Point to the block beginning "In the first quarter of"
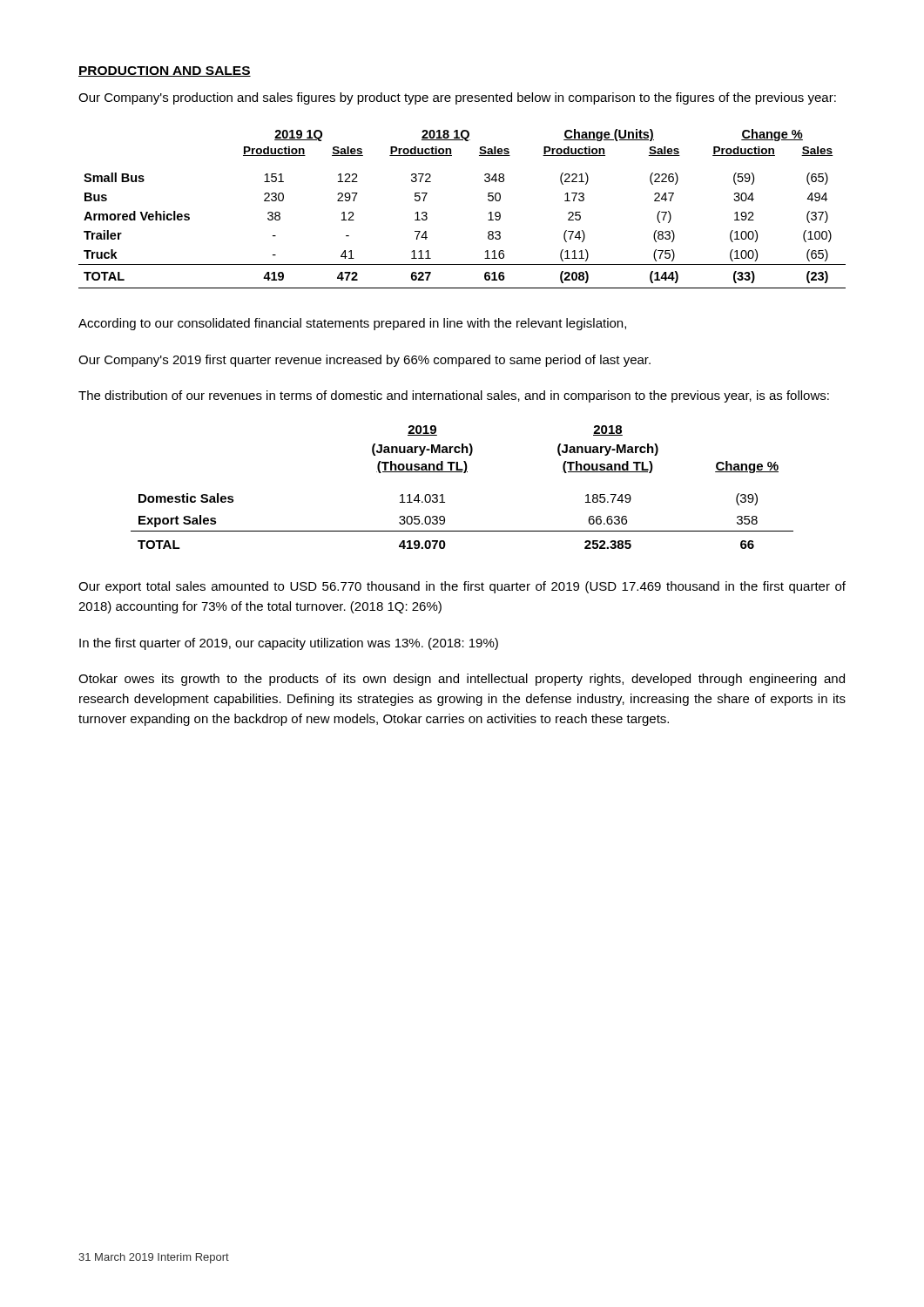This screenshot has height=1307, width=924. 289,642
